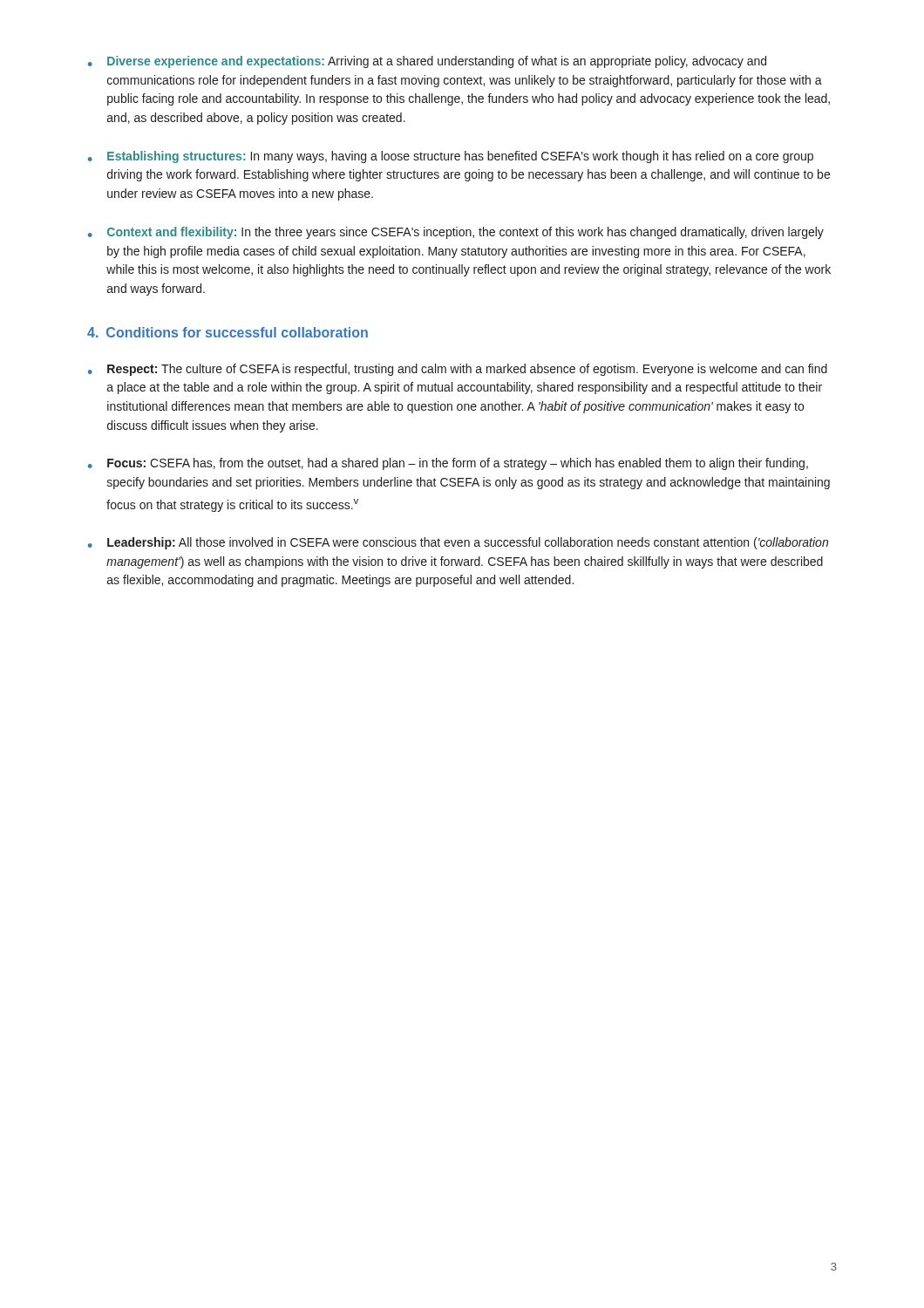This screenshot has height=1308, width=924.
Task: Locate the list item with the text "• Focus: CSEFA has, from the outset, had"
Action: click(462, 485)
